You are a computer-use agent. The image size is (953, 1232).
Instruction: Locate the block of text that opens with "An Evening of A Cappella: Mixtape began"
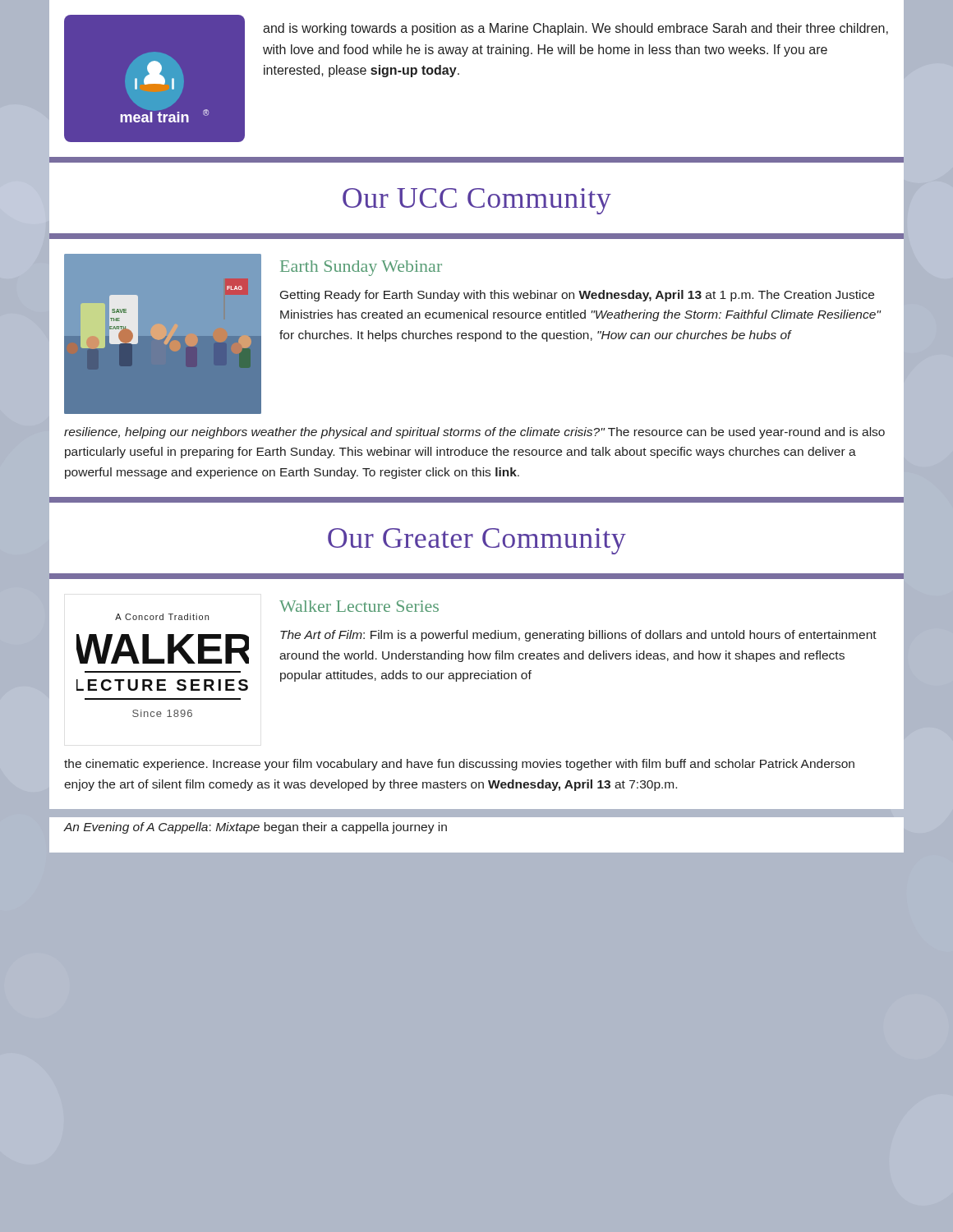pyautogui.click(x=476, y=828)
